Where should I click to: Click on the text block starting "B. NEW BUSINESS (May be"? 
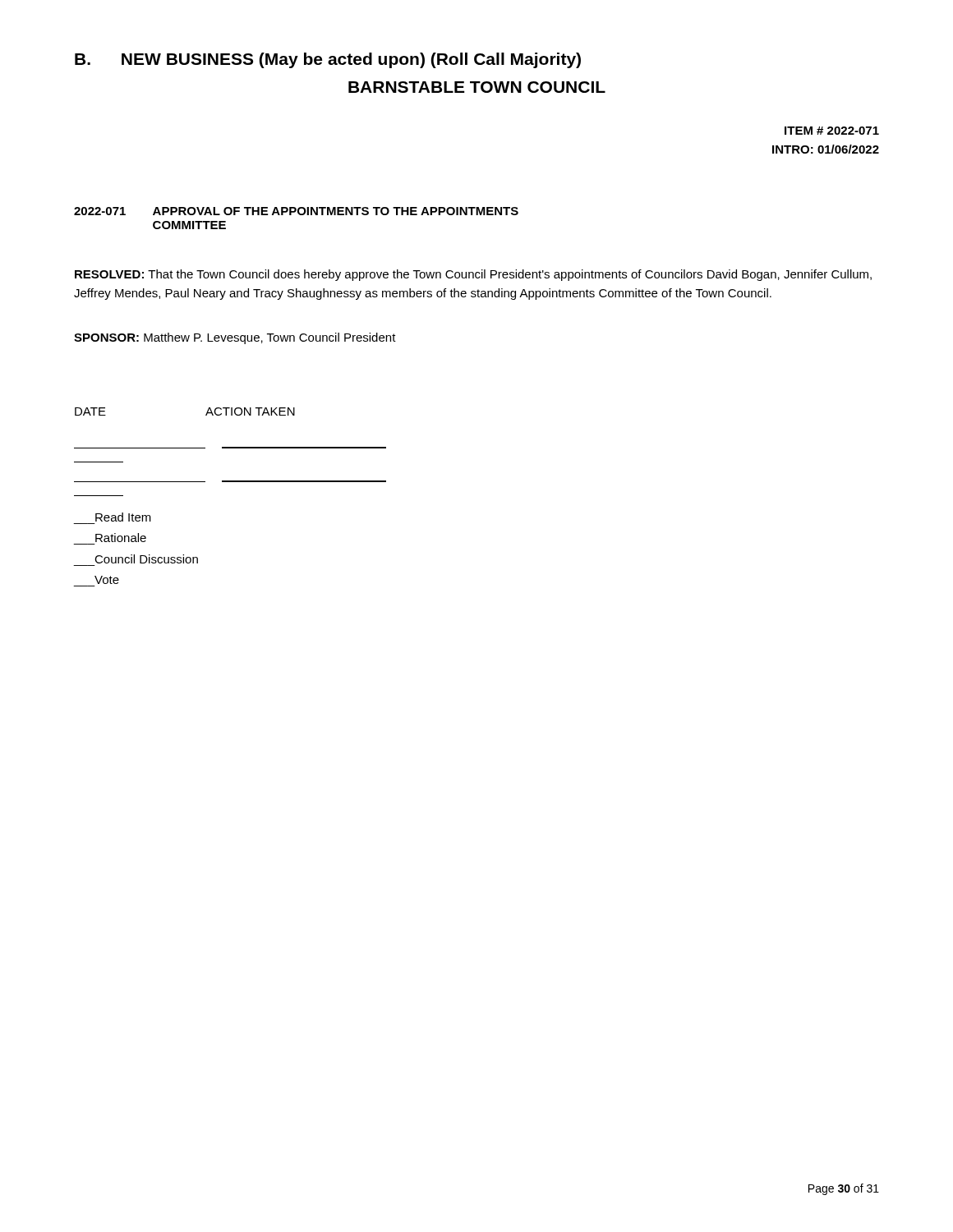[x=328, y=59]
